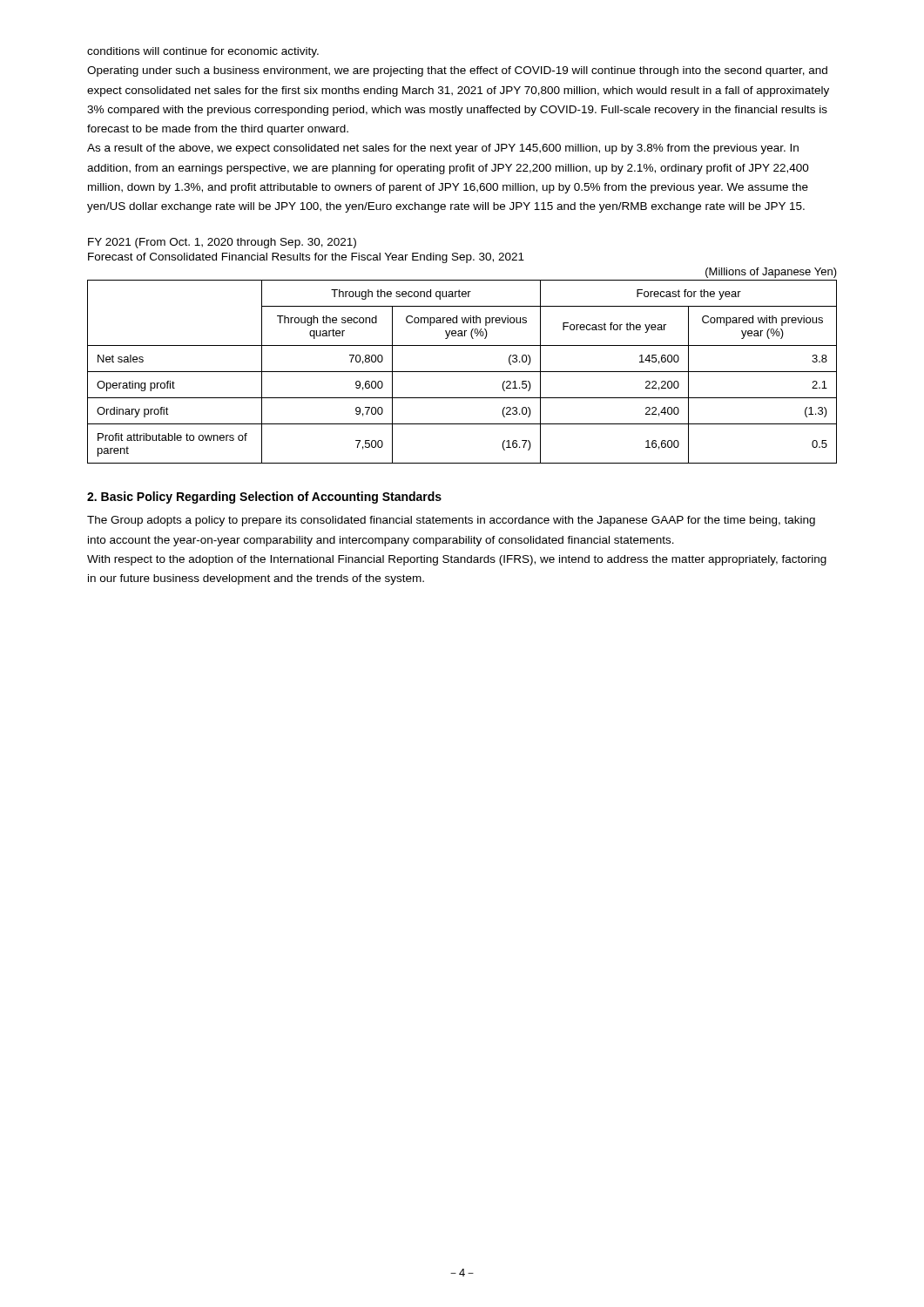The height and width of the screenshot is (1307, 924).
Task: Point to the section header beginning "2. Basic Policy Regarding"
Action: pos(264,497)
